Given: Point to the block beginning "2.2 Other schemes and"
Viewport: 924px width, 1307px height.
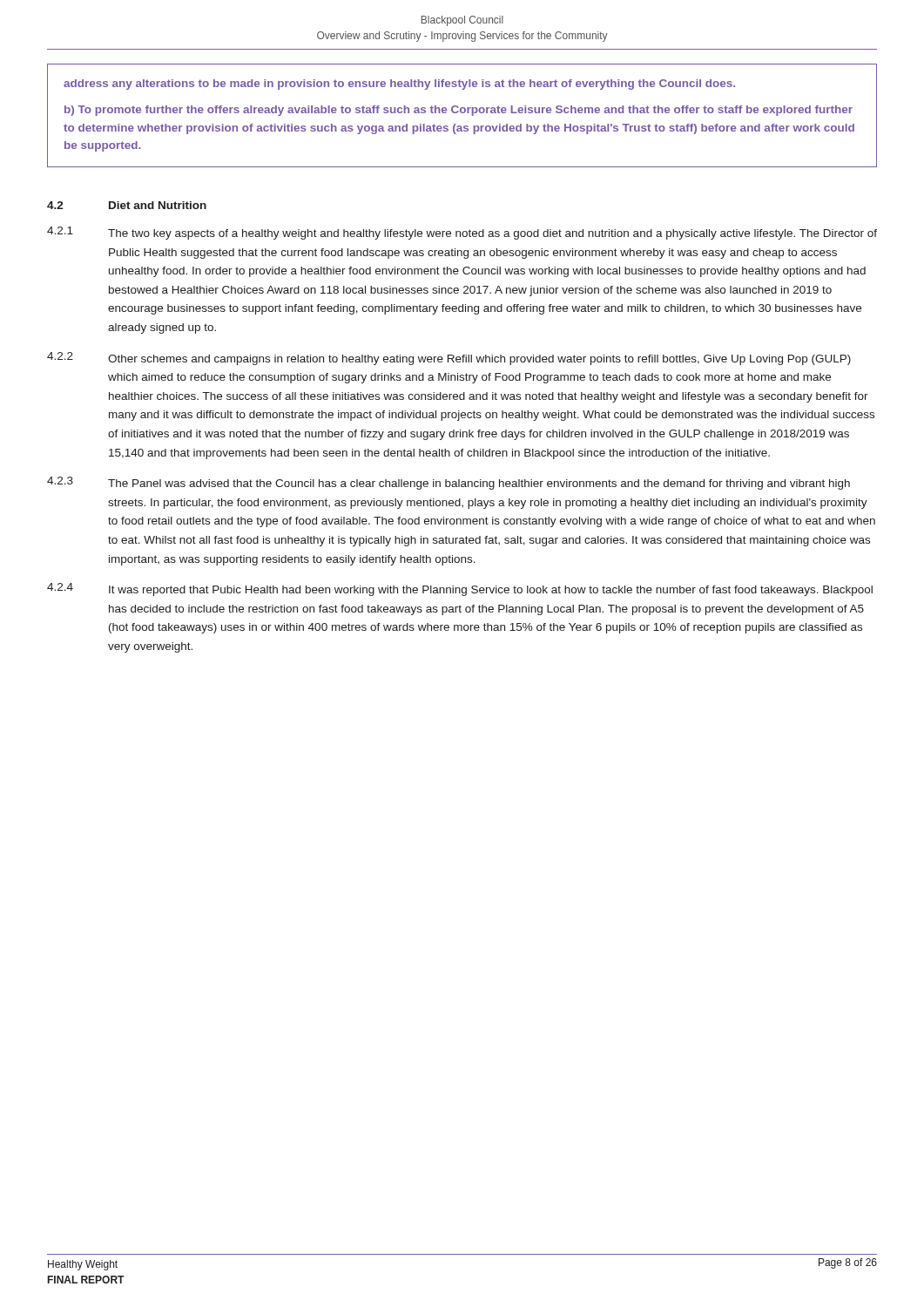Looking at the screenshot, I should (462, 405).
